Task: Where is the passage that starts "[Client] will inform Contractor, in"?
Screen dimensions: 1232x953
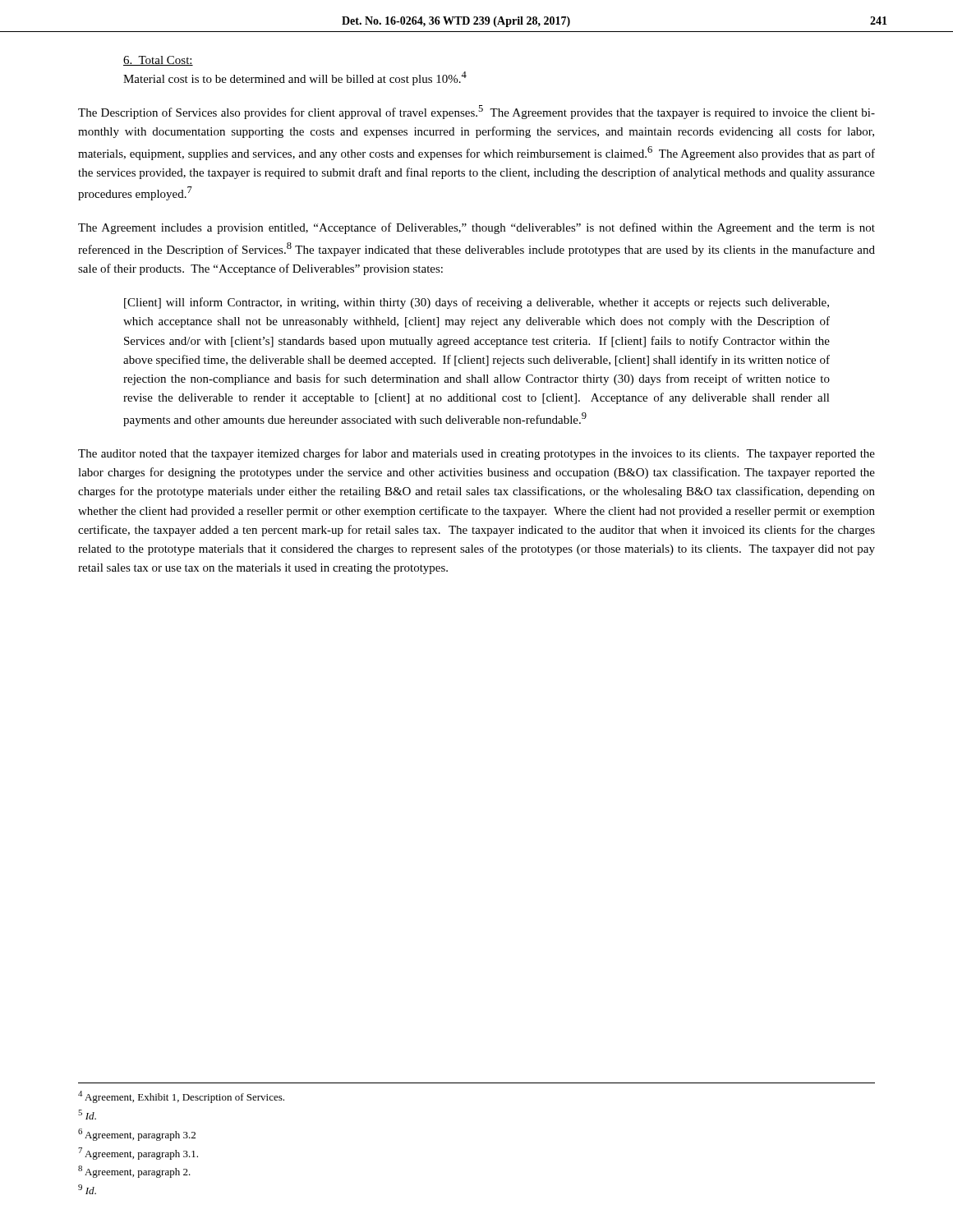Action: pos(476,361)
